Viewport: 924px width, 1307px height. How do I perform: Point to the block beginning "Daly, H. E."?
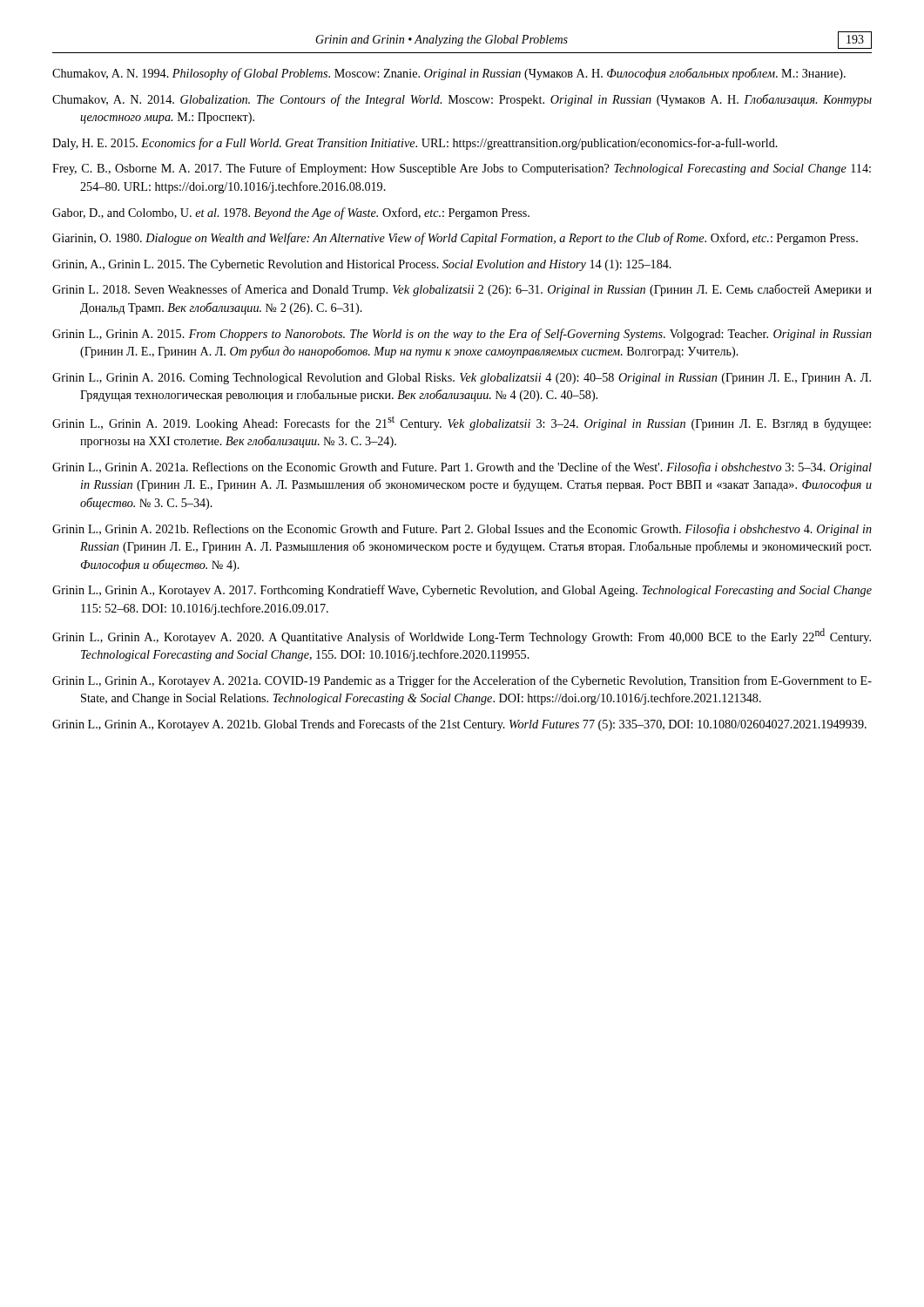click(x=415, y=143)
